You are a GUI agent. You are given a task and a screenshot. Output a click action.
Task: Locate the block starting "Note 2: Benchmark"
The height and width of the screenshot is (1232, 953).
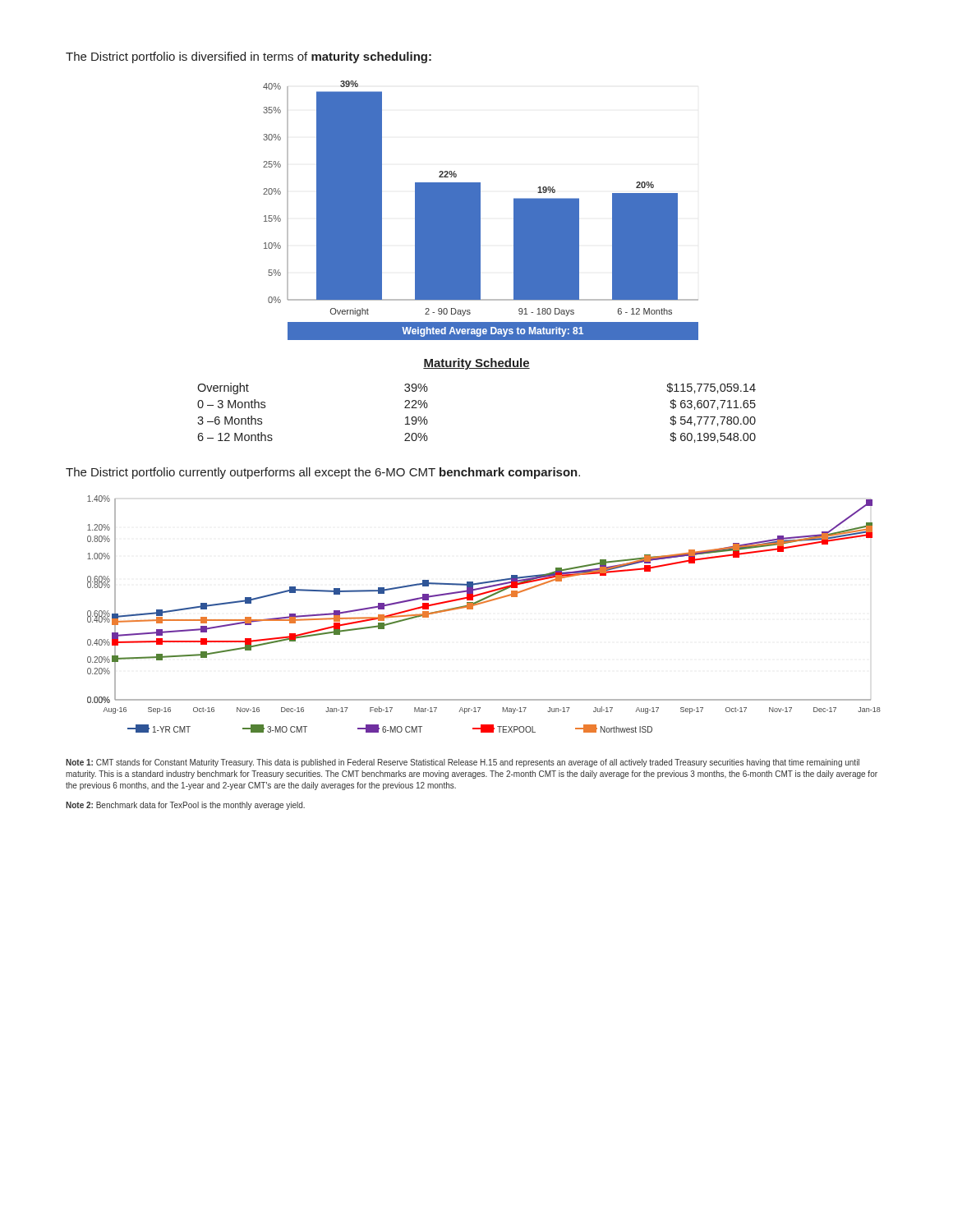[x=186, y=805]
